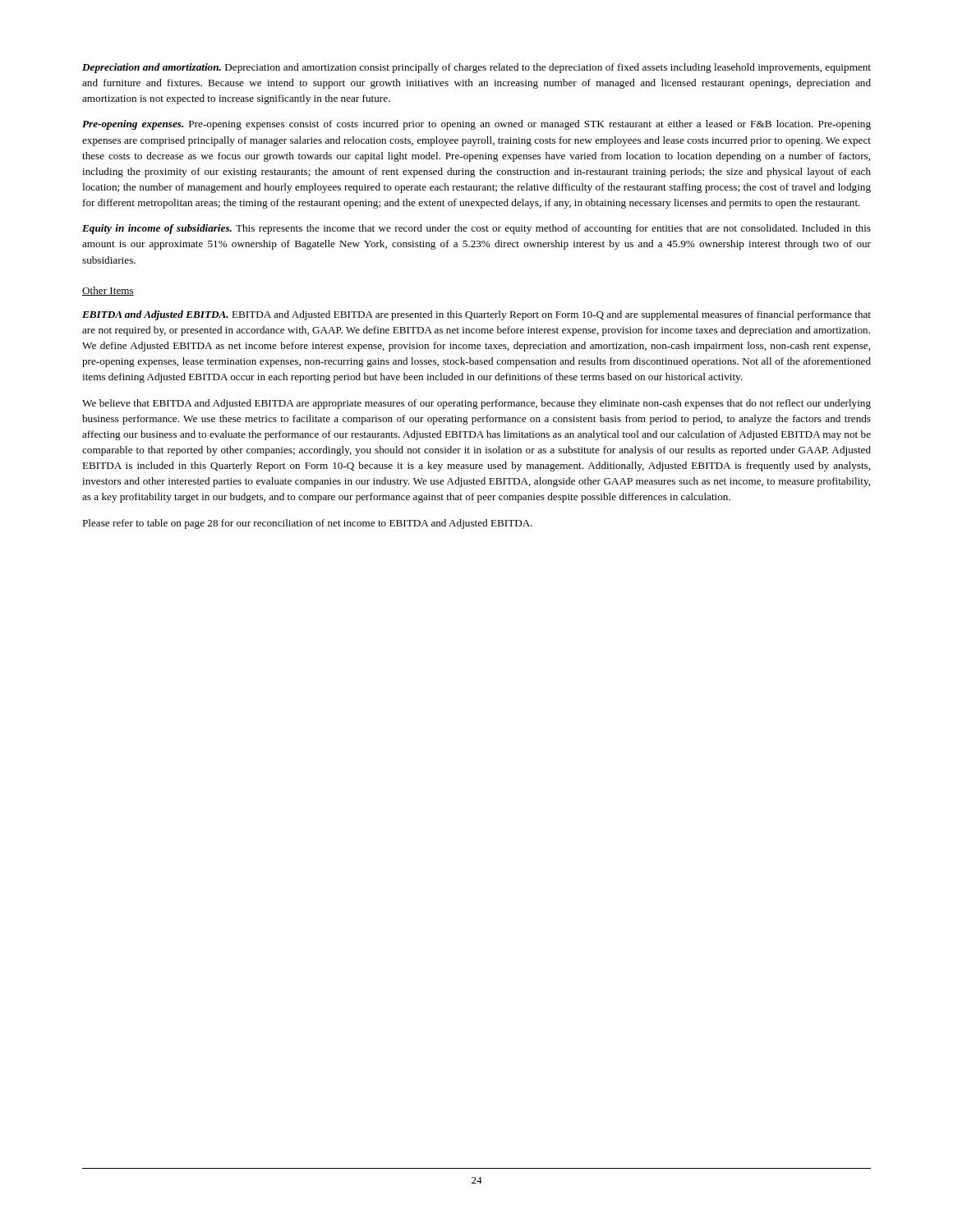Click on the text block that says "EBITDA and Adjusted EBITDA. EBITDA and Adjusted EBITDA"
Screen dimensions: 1232x953
pos(476,346)
